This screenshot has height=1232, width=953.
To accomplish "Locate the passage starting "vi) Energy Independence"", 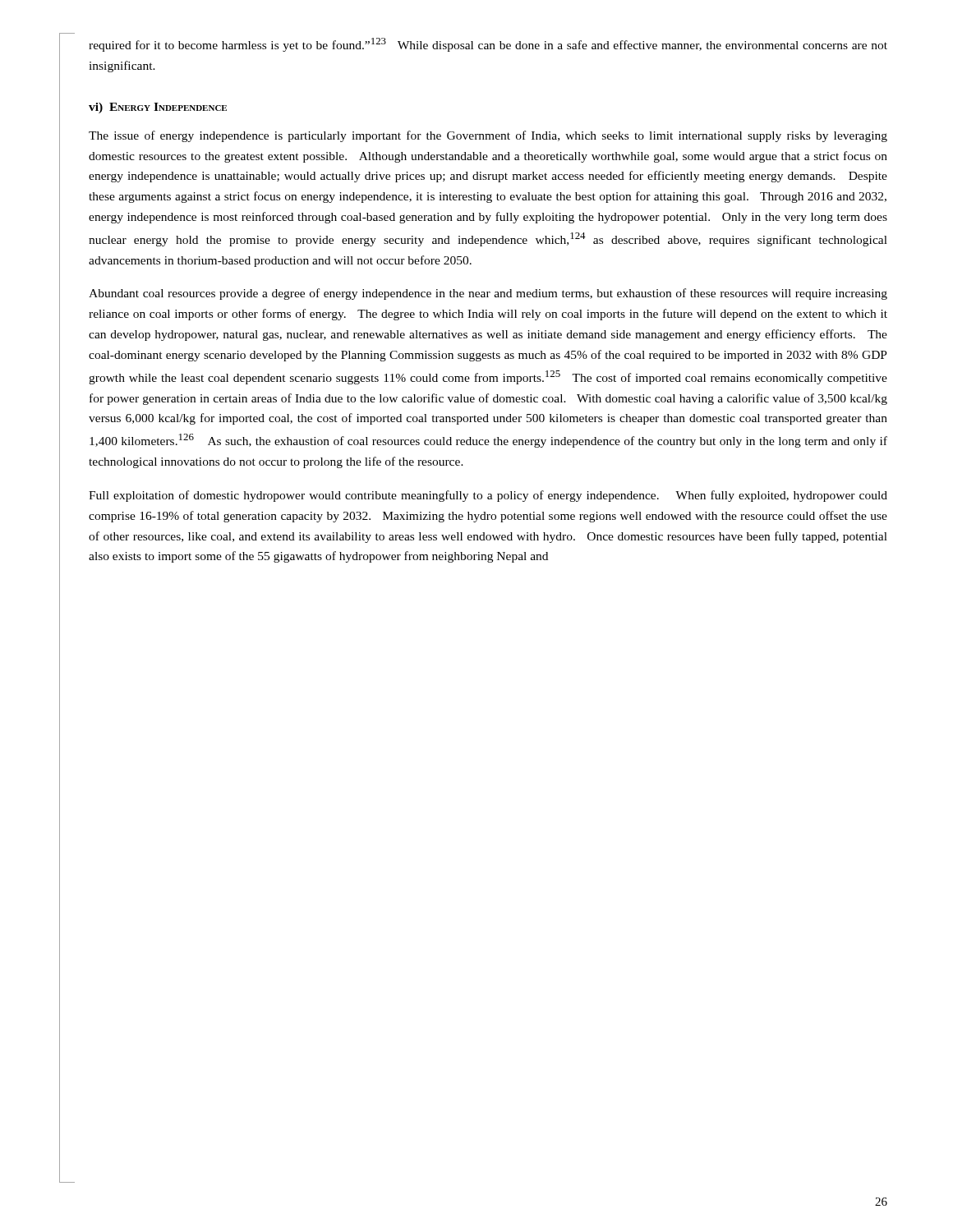I will point(158,106).
